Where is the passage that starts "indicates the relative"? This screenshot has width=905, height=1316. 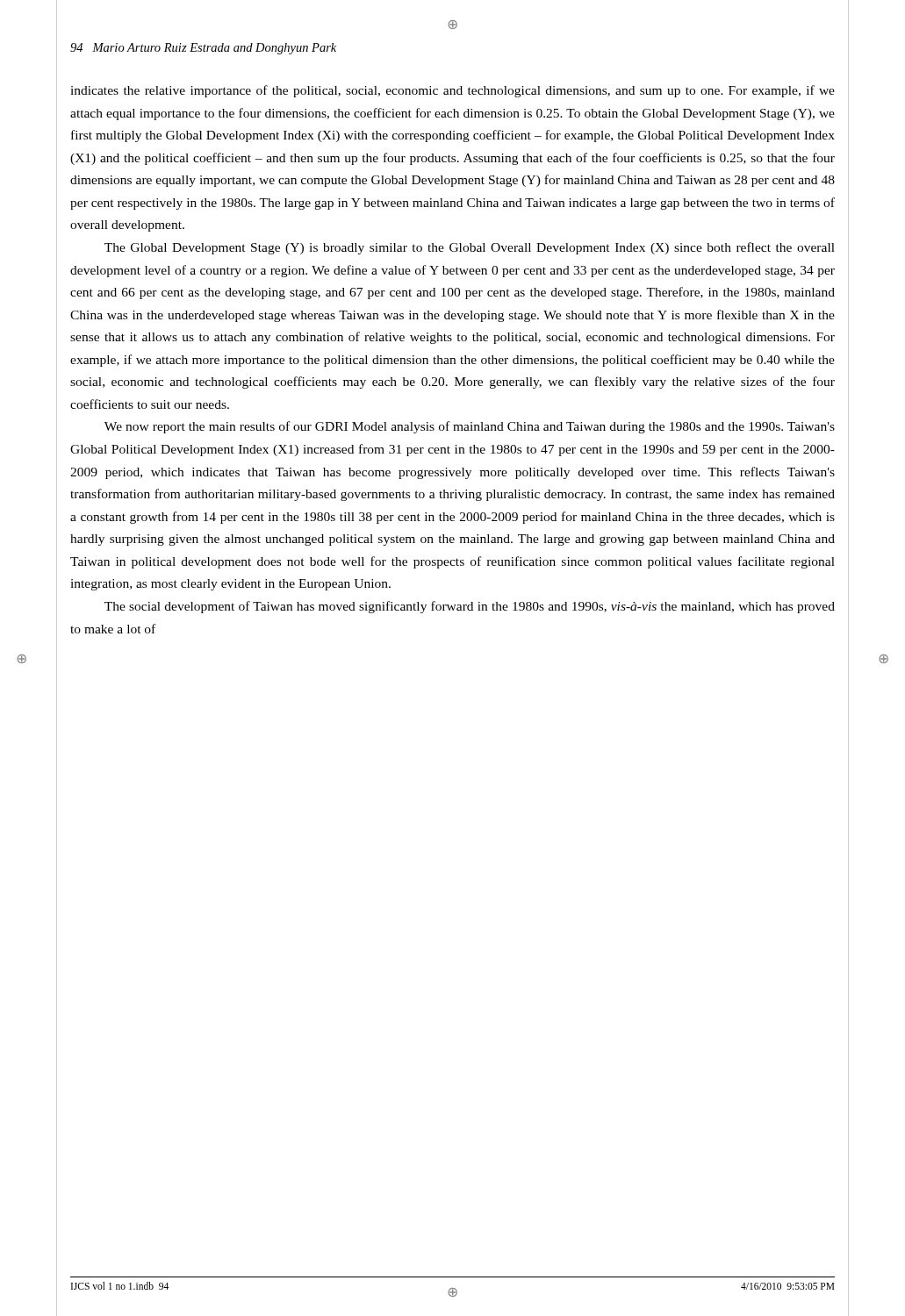(452, 157)
